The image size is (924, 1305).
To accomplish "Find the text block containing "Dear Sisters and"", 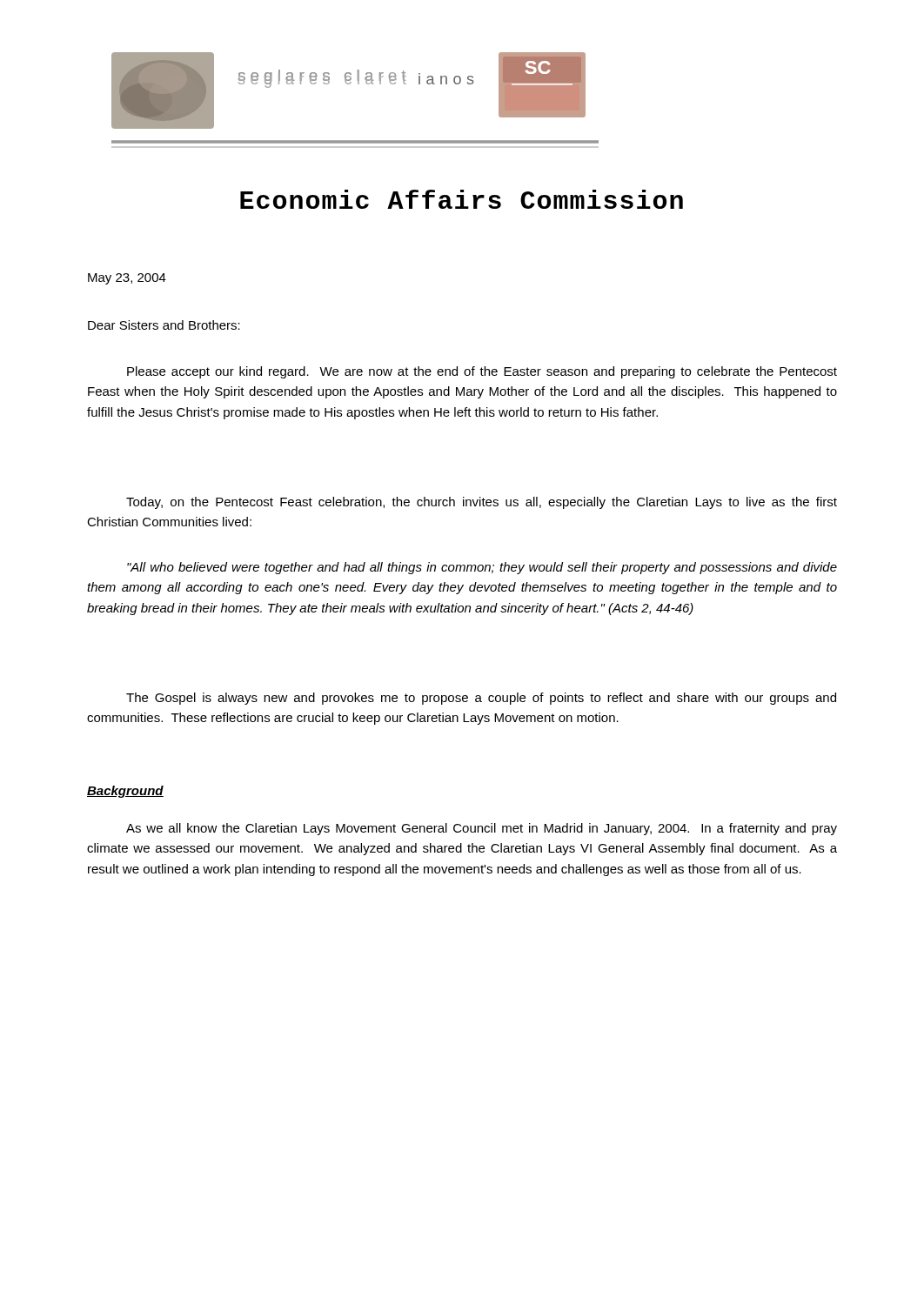I will click(164, 325).
